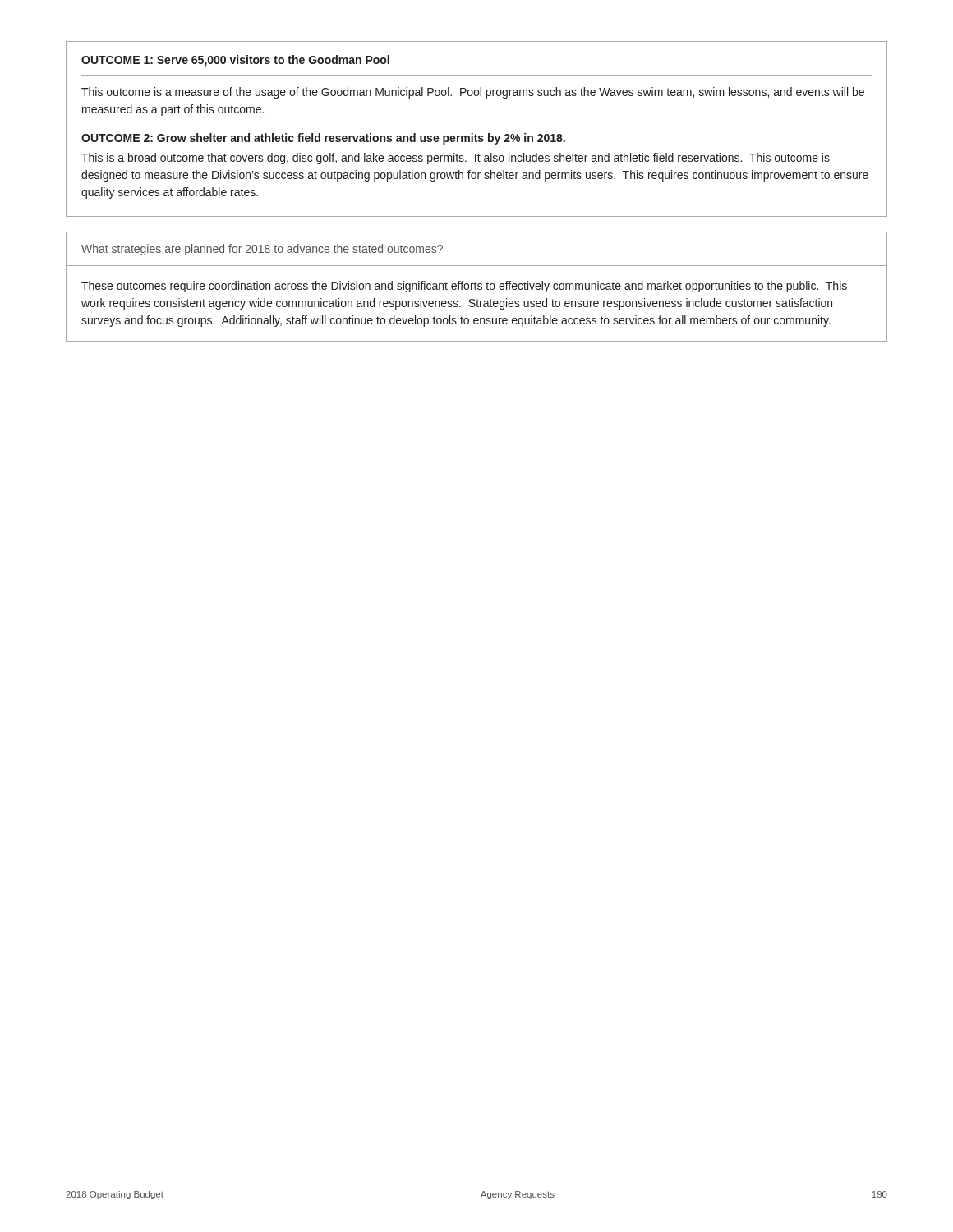Locate the text block that says "This is a broad outcome that covers dog,"
The width and height of the screenshot is (953, 1232).
pos(475,175)
